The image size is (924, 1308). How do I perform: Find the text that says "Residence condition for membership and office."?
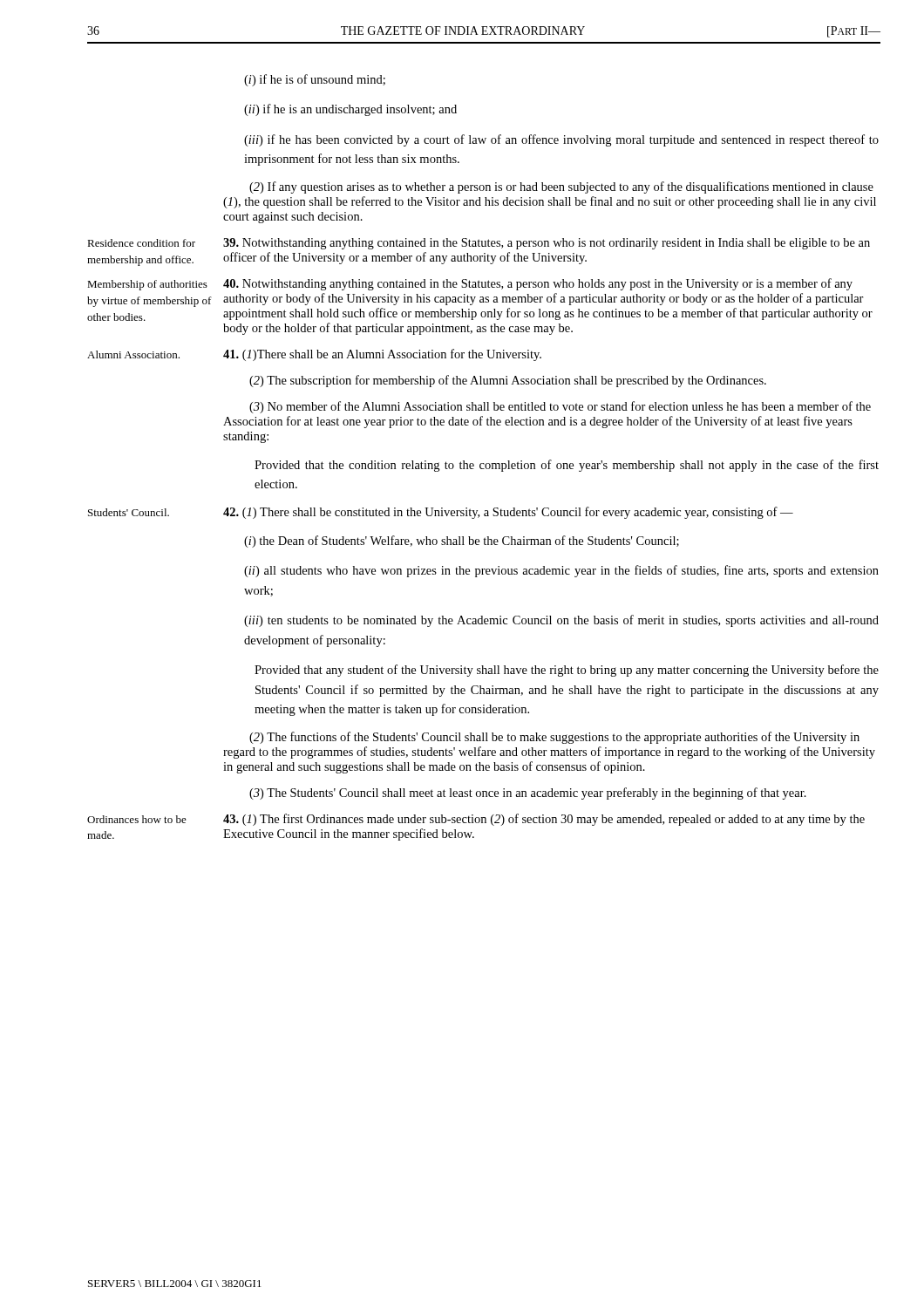click(x=141, y=251)
